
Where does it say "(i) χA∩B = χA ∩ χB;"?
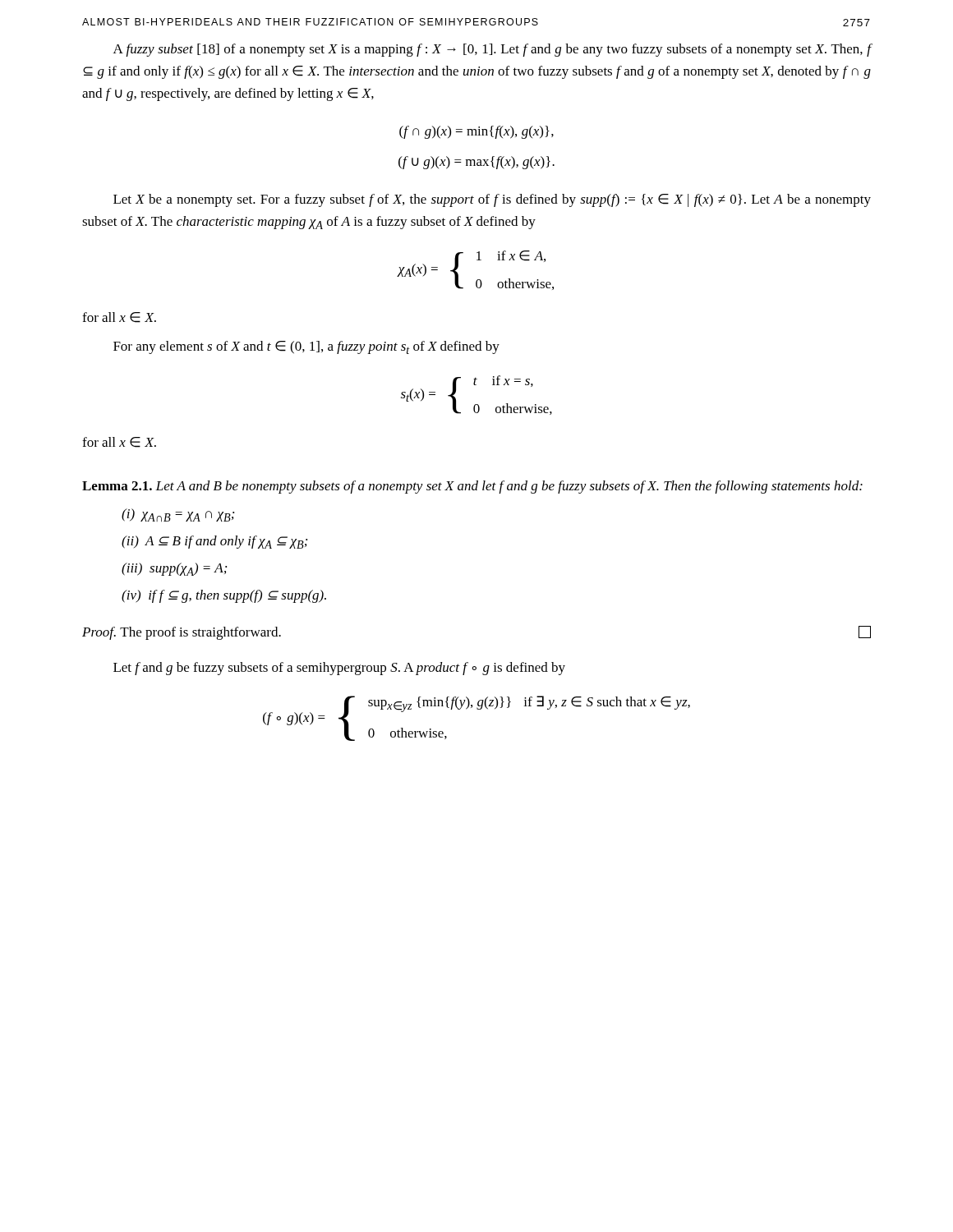pyautogui.click(x=178, y=515)
